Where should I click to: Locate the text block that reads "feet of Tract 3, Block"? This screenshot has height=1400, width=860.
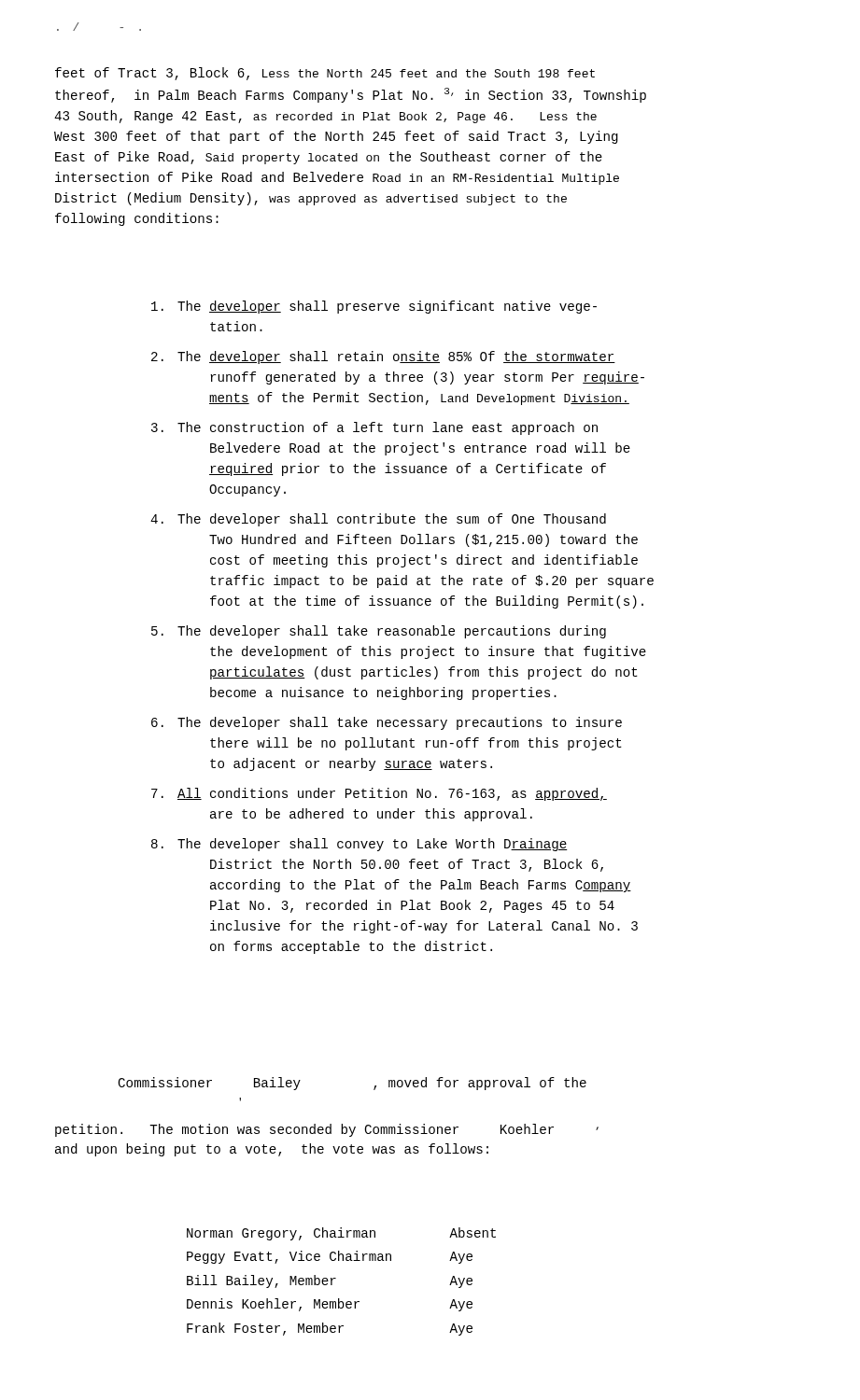351,147
